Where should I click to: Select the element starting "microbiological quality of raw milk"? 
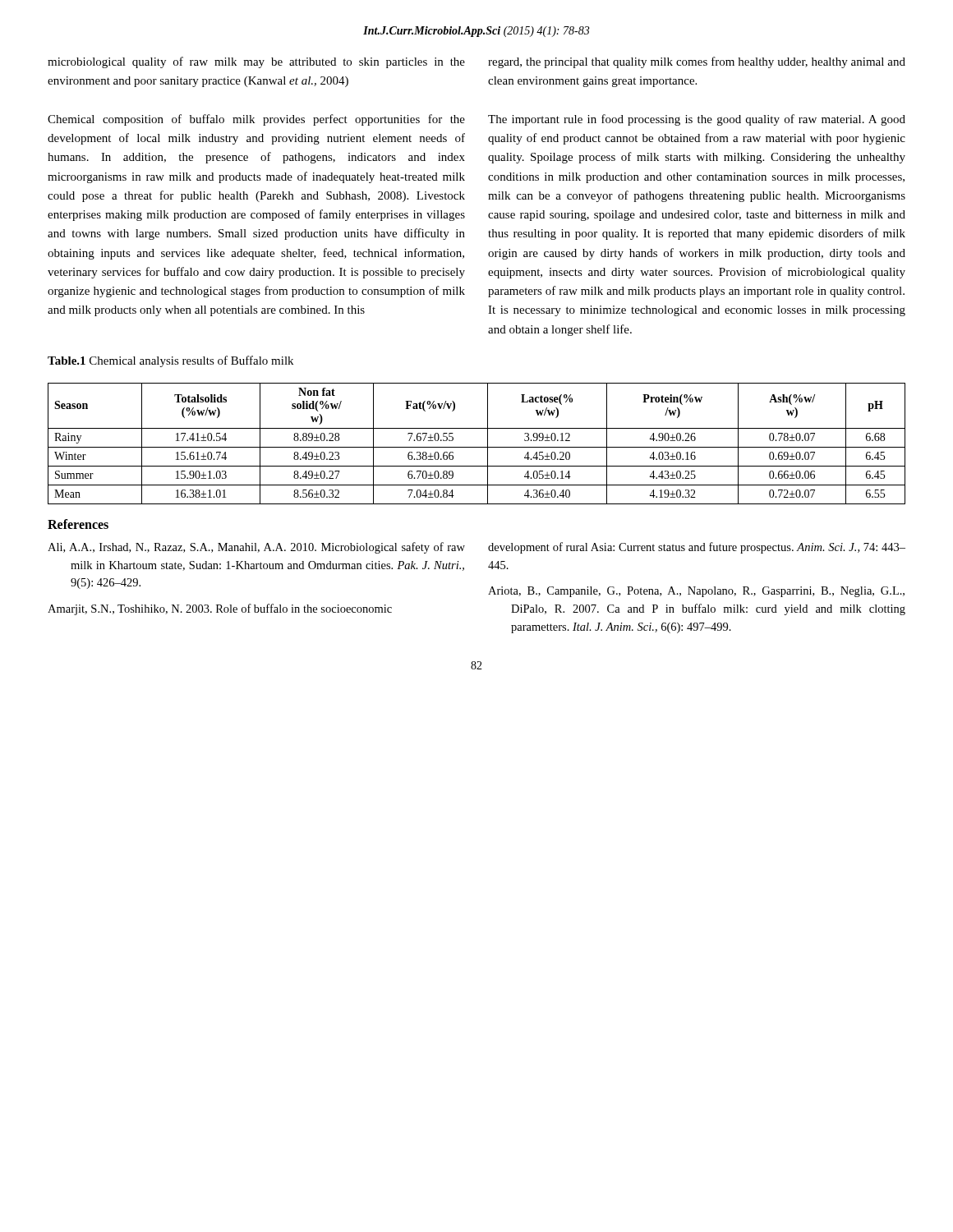point(256,186)
